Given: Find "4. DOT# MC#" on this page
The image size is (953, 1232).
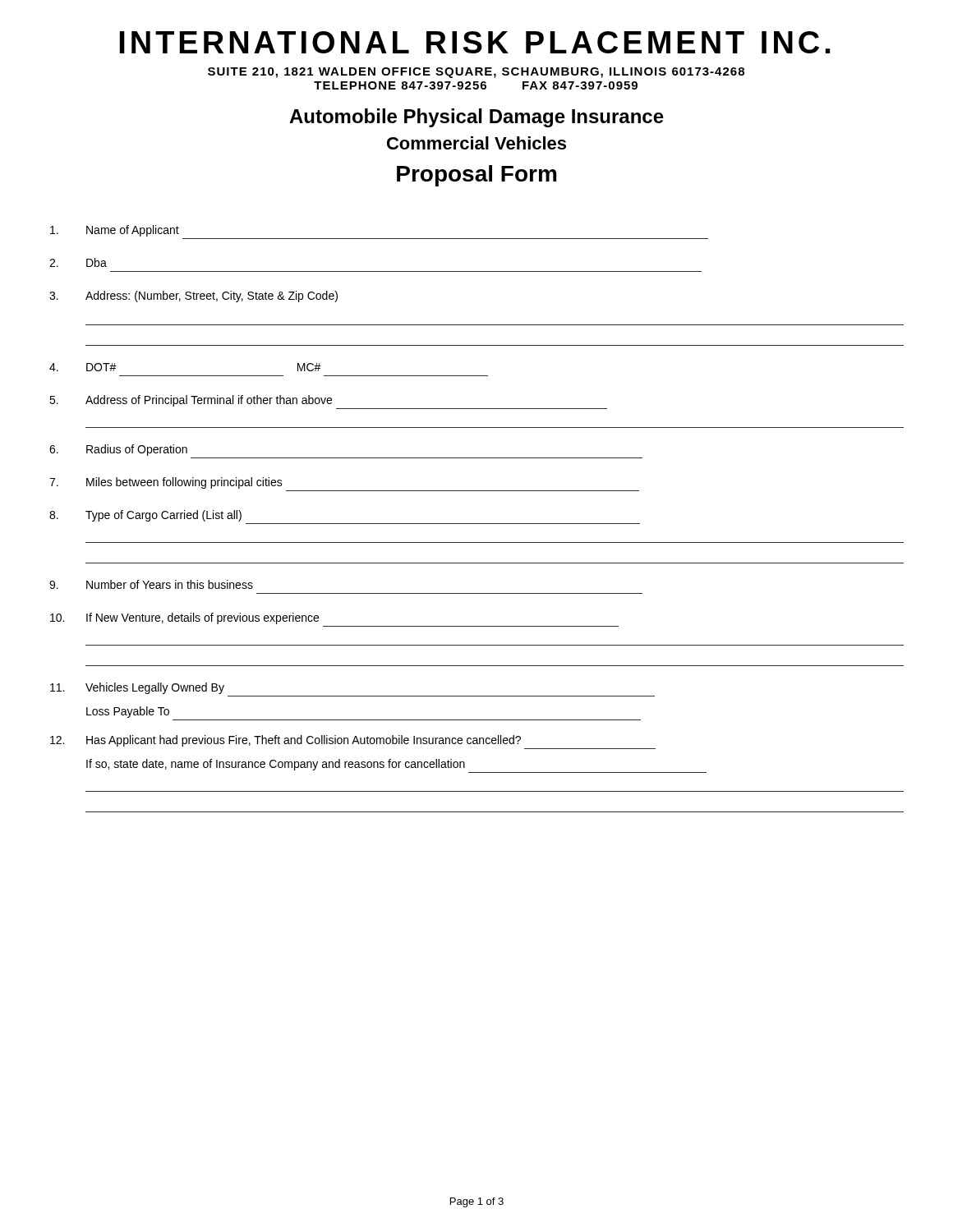Looking at the screenshot, I should [x=476, y=367].
